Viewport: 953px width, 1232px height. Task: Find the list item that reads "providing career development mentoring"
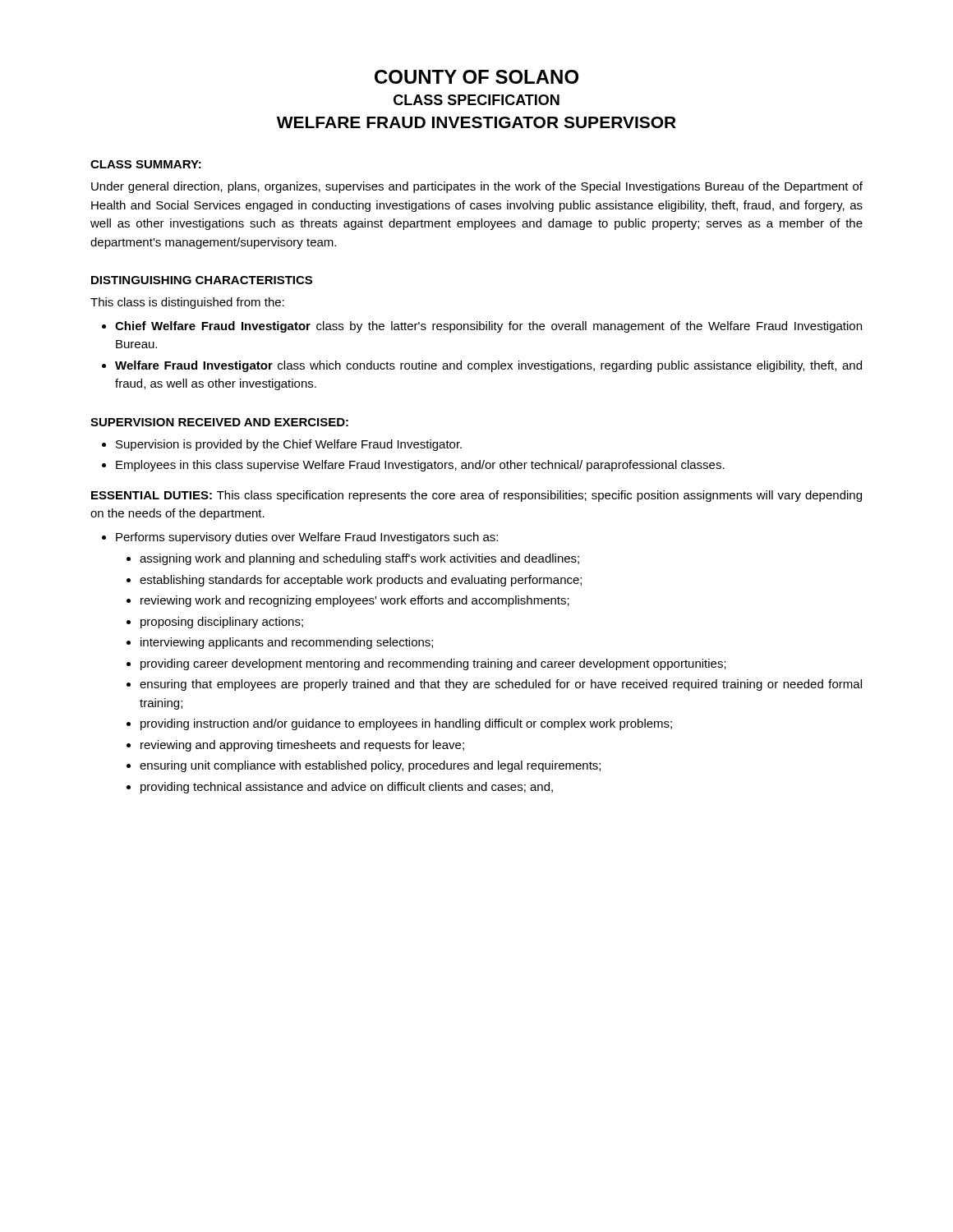click(x=433, y=663)
